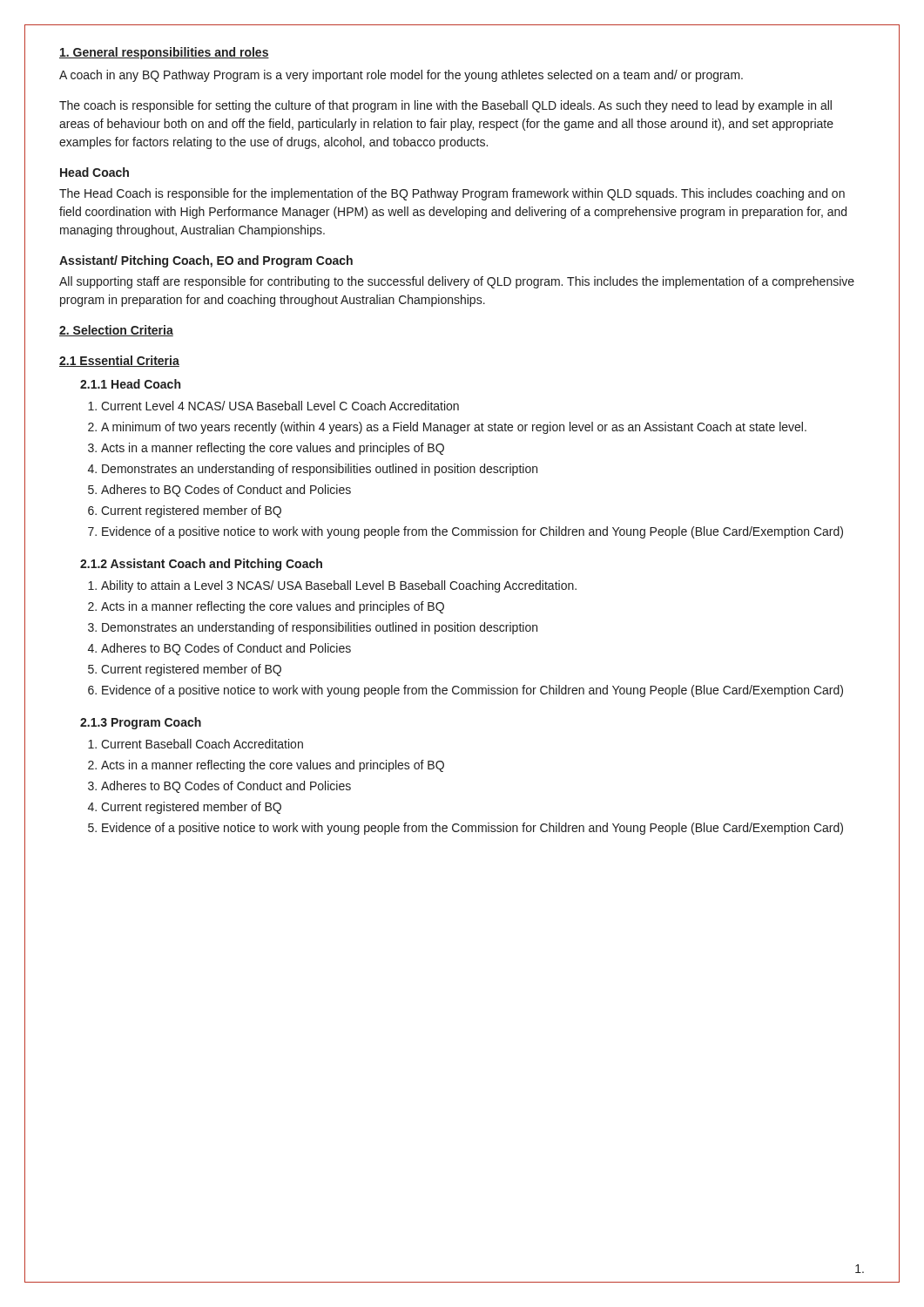Viewport: 924px width, 1307px height.
Task: Locate the region starting "2.1.3 Program Coach"
Action: click(141, 722)
